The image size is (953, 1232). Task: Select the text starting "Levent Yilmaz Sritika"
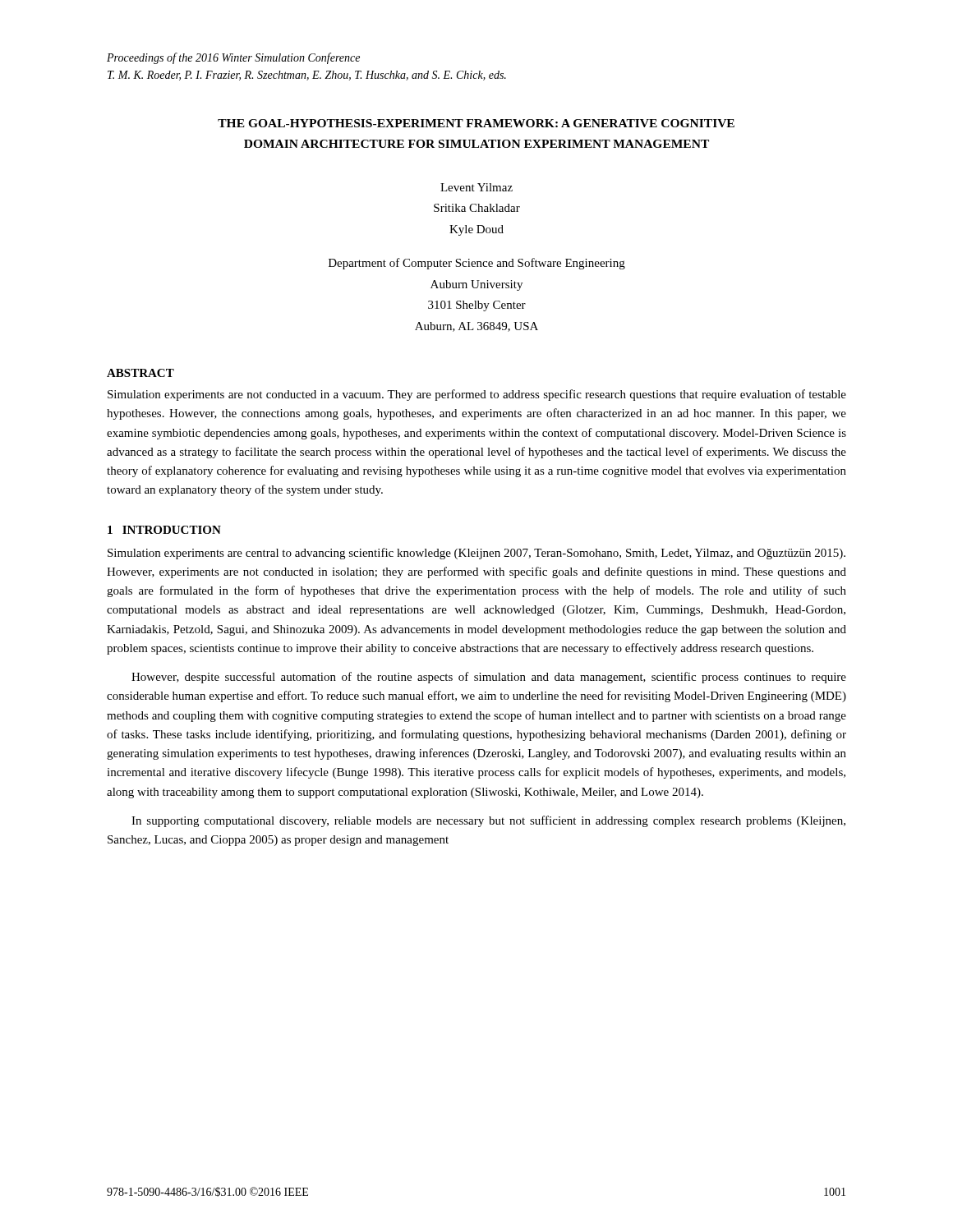[x=476, y=208]
